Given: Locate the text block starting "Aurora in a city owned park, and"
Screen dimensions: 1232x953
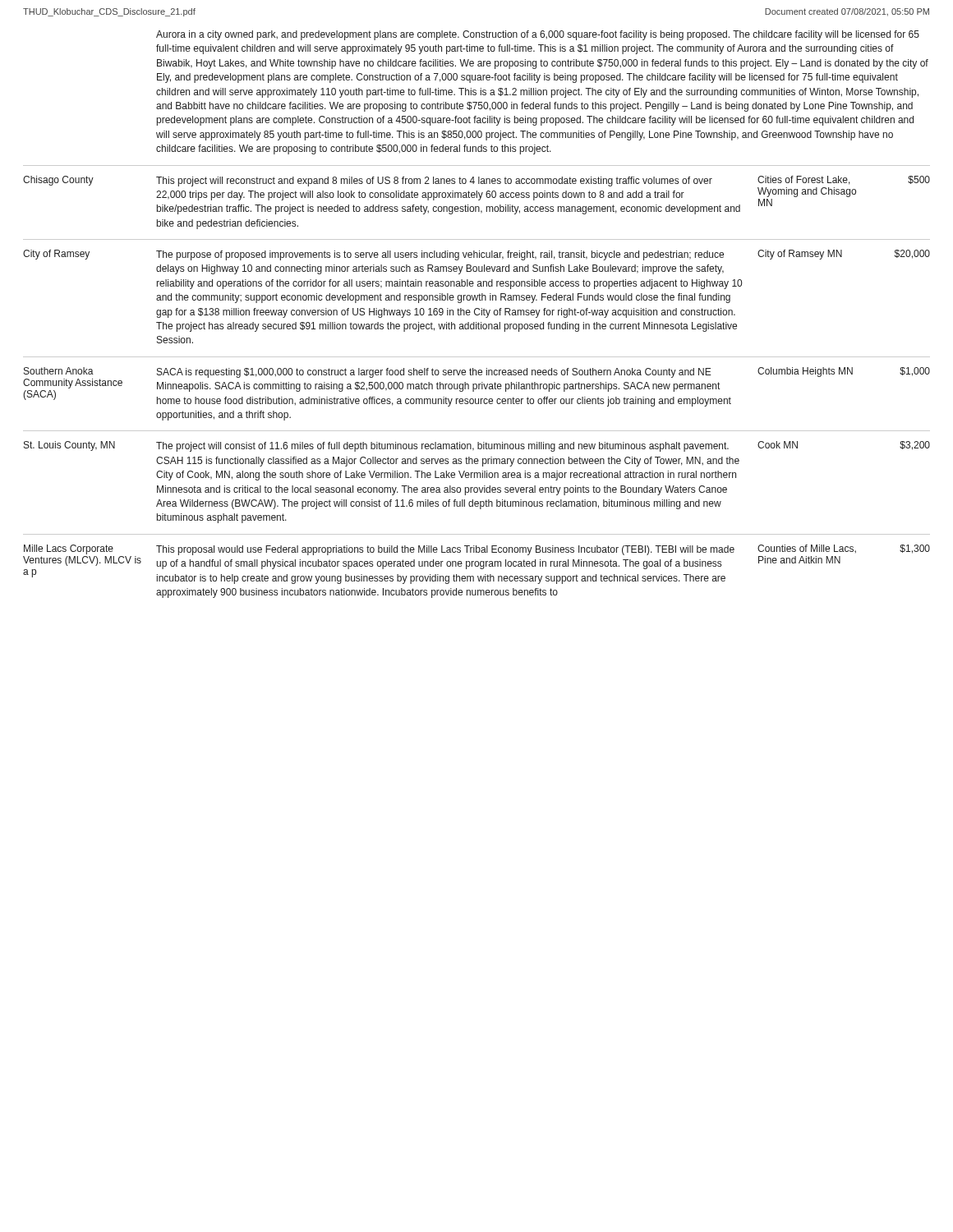Looking at the screenshot, I should [x=542, y=92].
